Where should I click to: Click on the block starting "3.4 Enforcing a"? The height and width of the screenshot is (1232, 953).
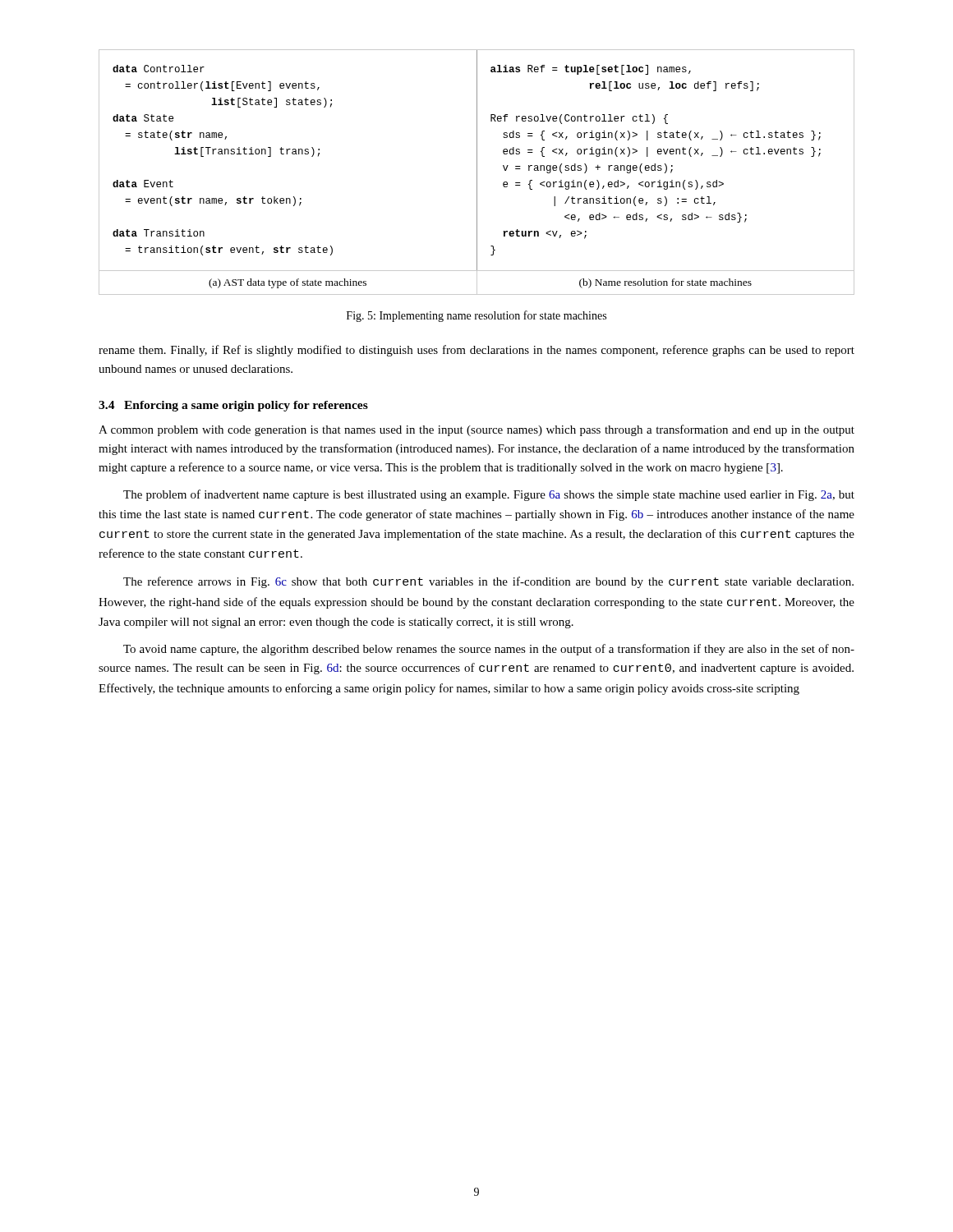233,406
